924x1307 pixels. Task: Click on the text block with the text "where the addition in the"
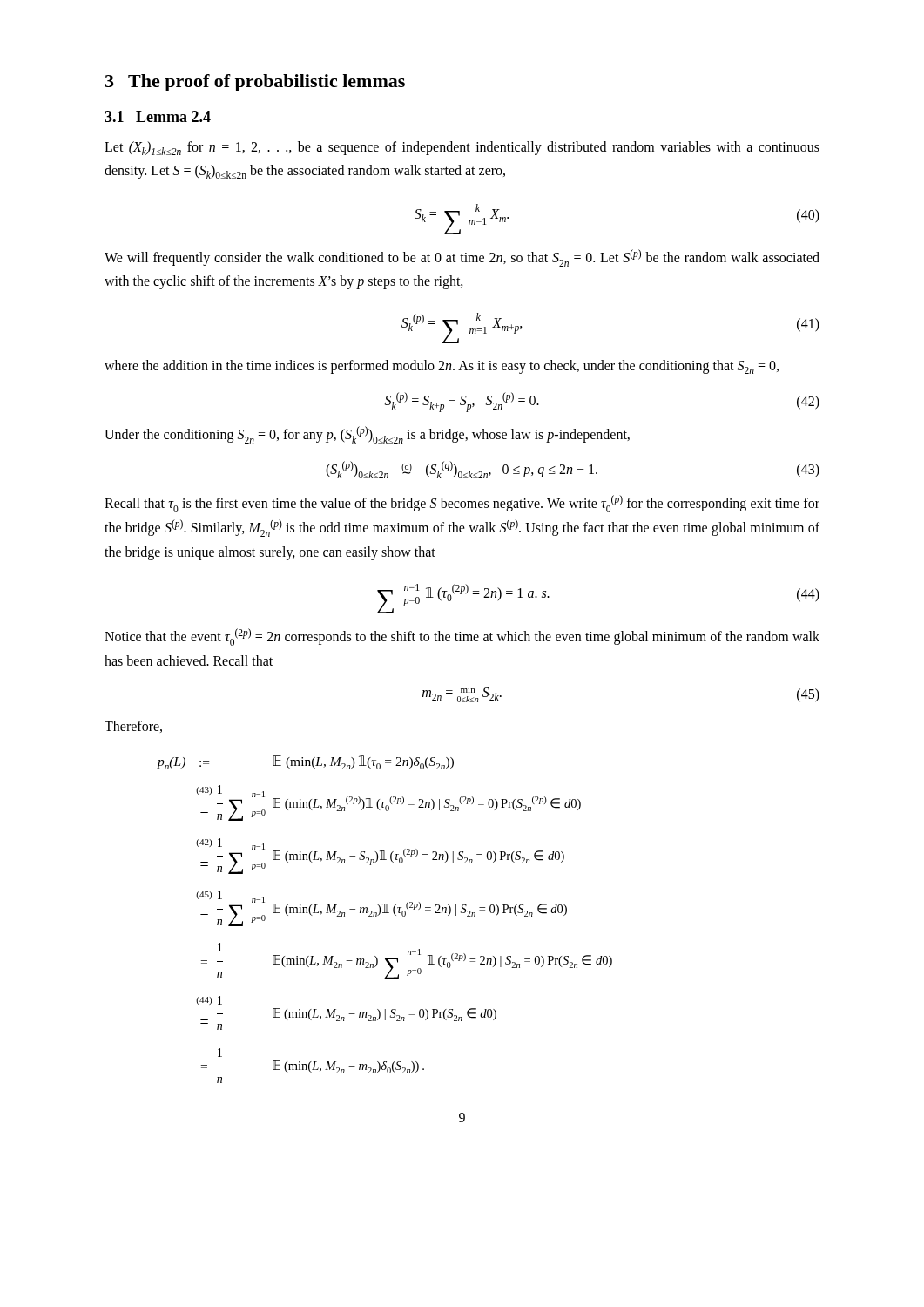(x=462, y=367)
